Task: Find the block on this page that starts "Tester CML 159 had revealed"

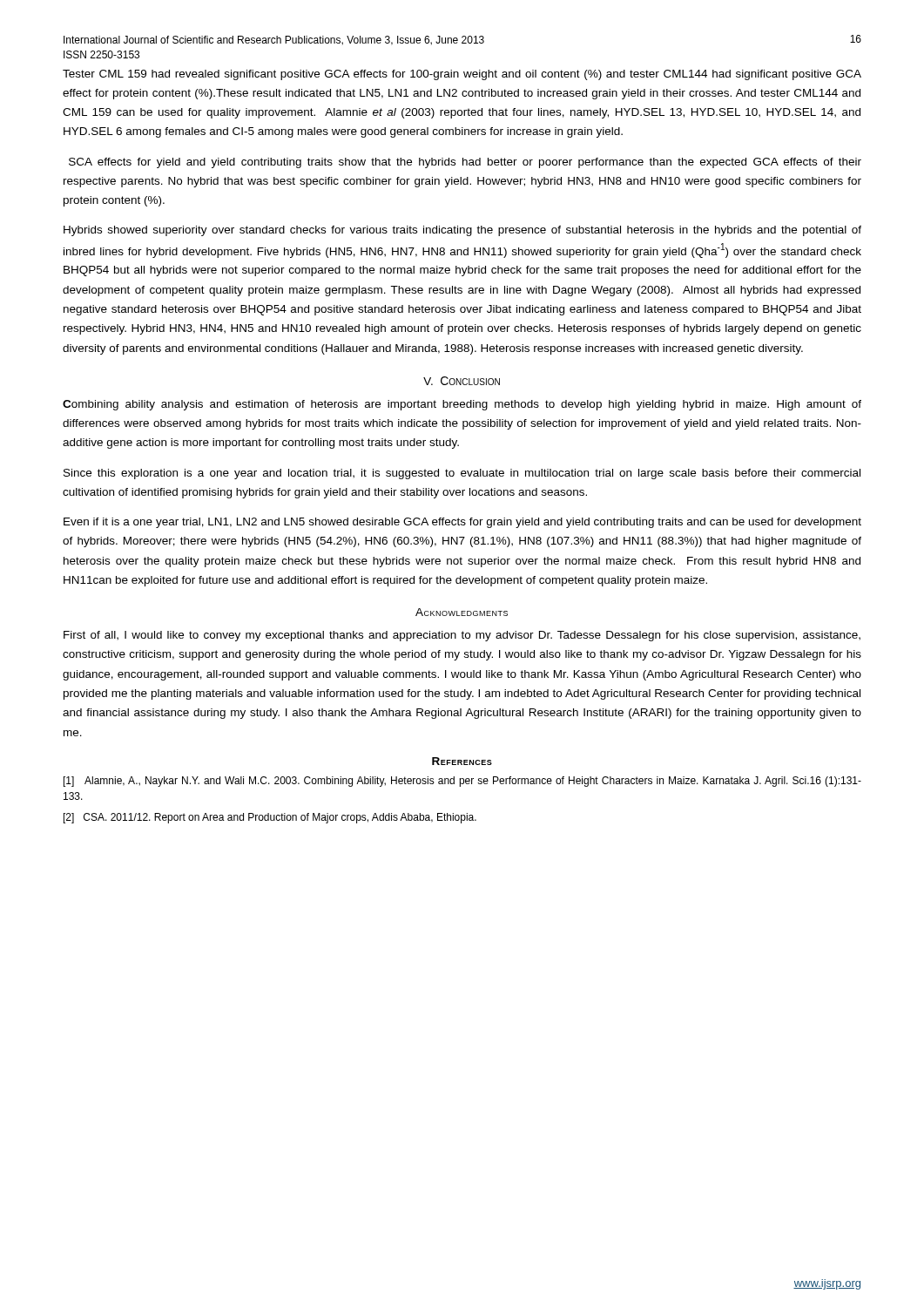Action: click(462, 102)
